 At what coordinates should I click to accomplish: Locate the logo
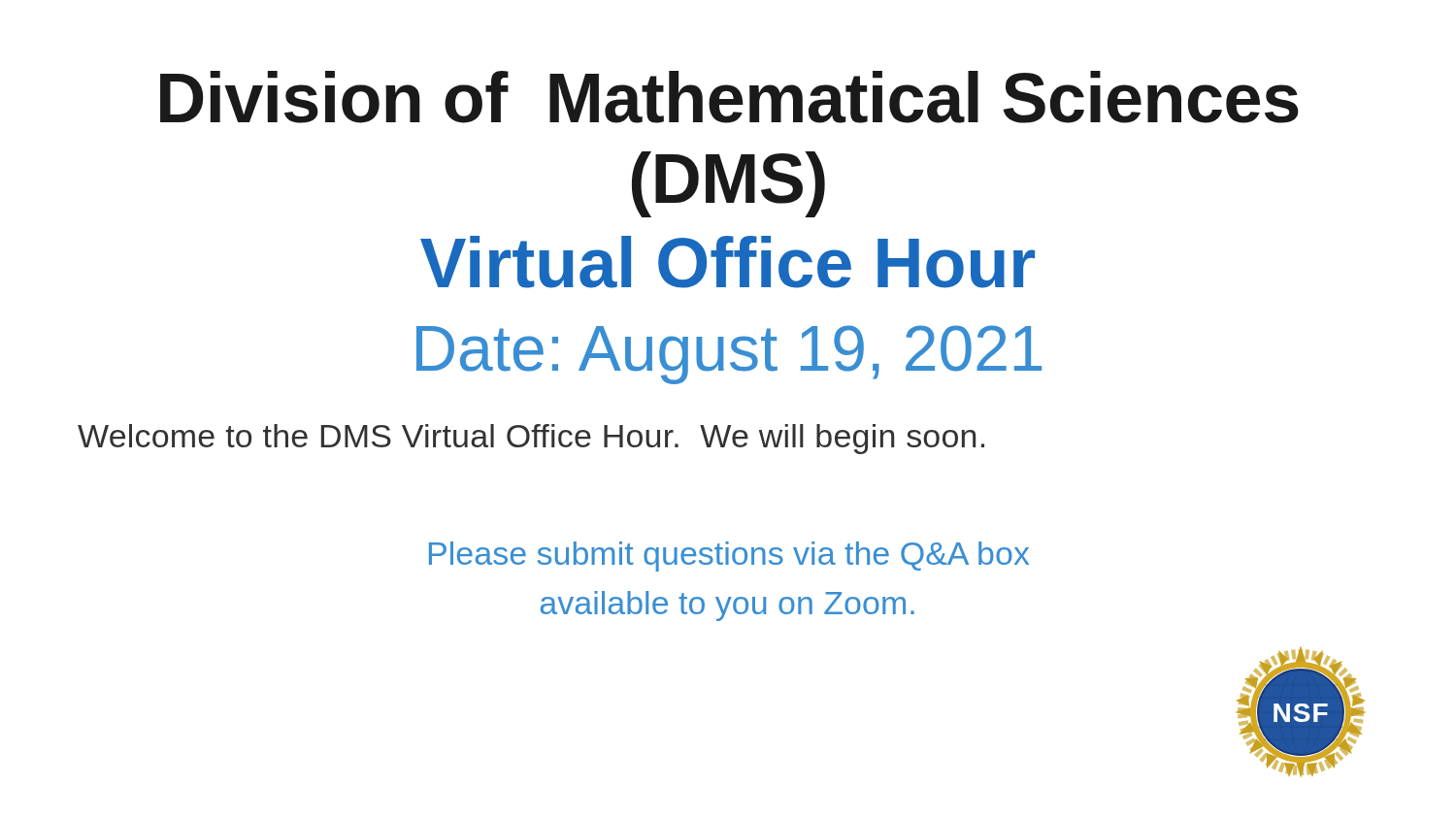tap(1301, 712)
